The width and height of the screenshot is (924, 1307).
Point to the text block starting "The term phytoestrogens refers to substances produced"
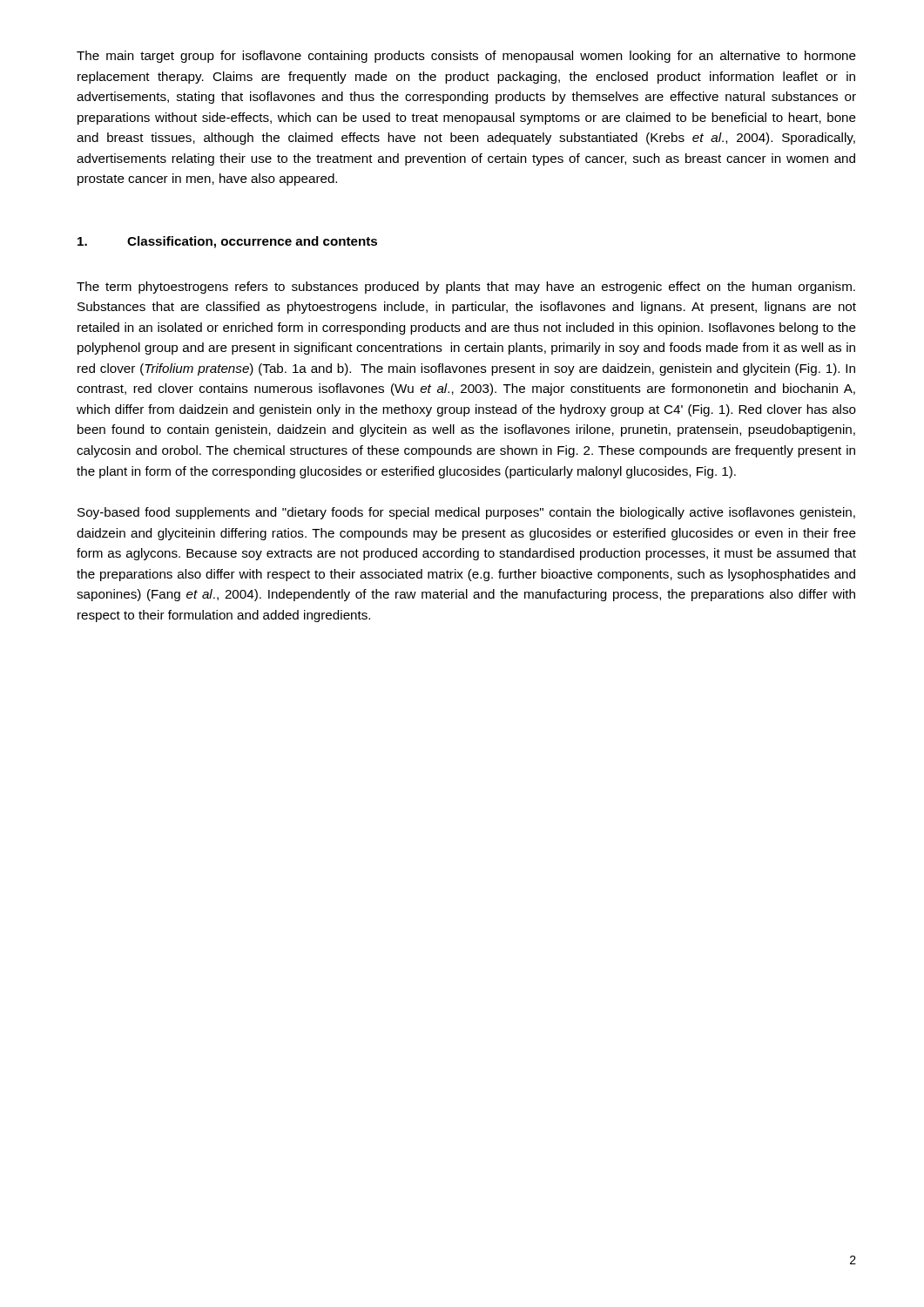tap(466, 378)
